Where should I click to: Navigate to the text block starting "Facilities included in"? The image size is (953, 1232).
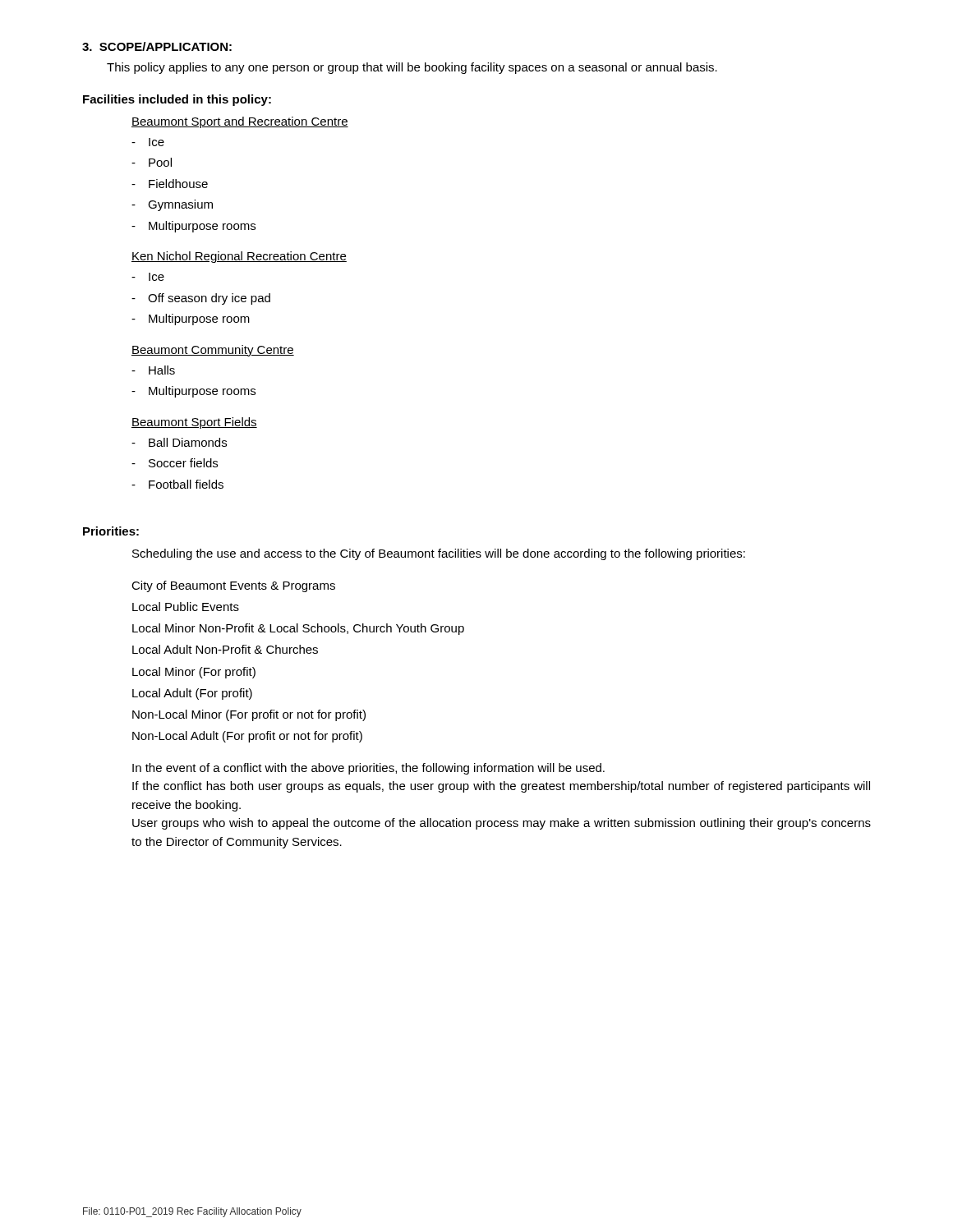[x=177, y=99]
